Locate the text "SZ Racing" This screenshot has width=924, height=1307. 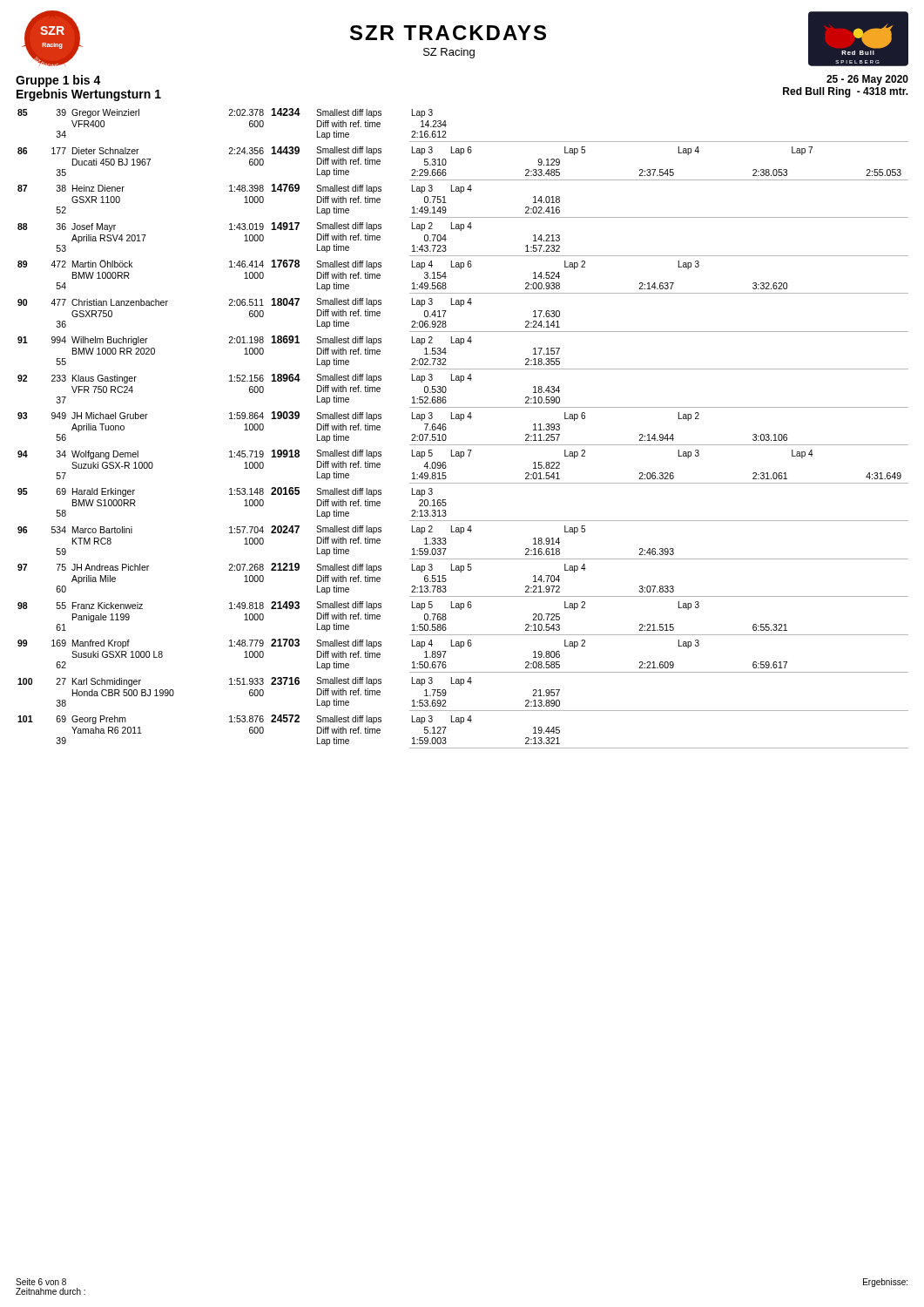tap(449, 51)
